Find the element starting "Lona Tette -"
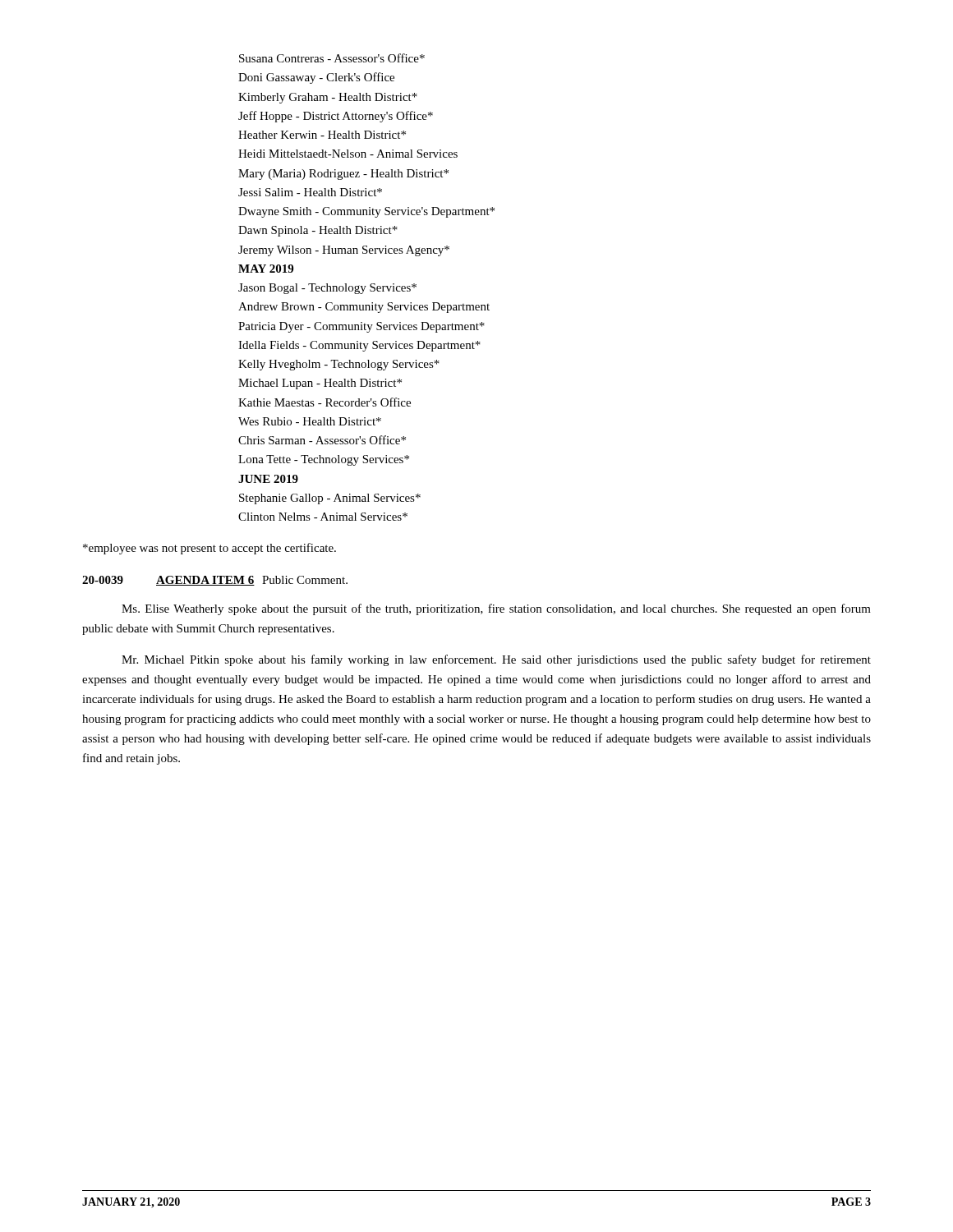The width and height of the screenshot is (953, 1232). (x=324, y=459)
